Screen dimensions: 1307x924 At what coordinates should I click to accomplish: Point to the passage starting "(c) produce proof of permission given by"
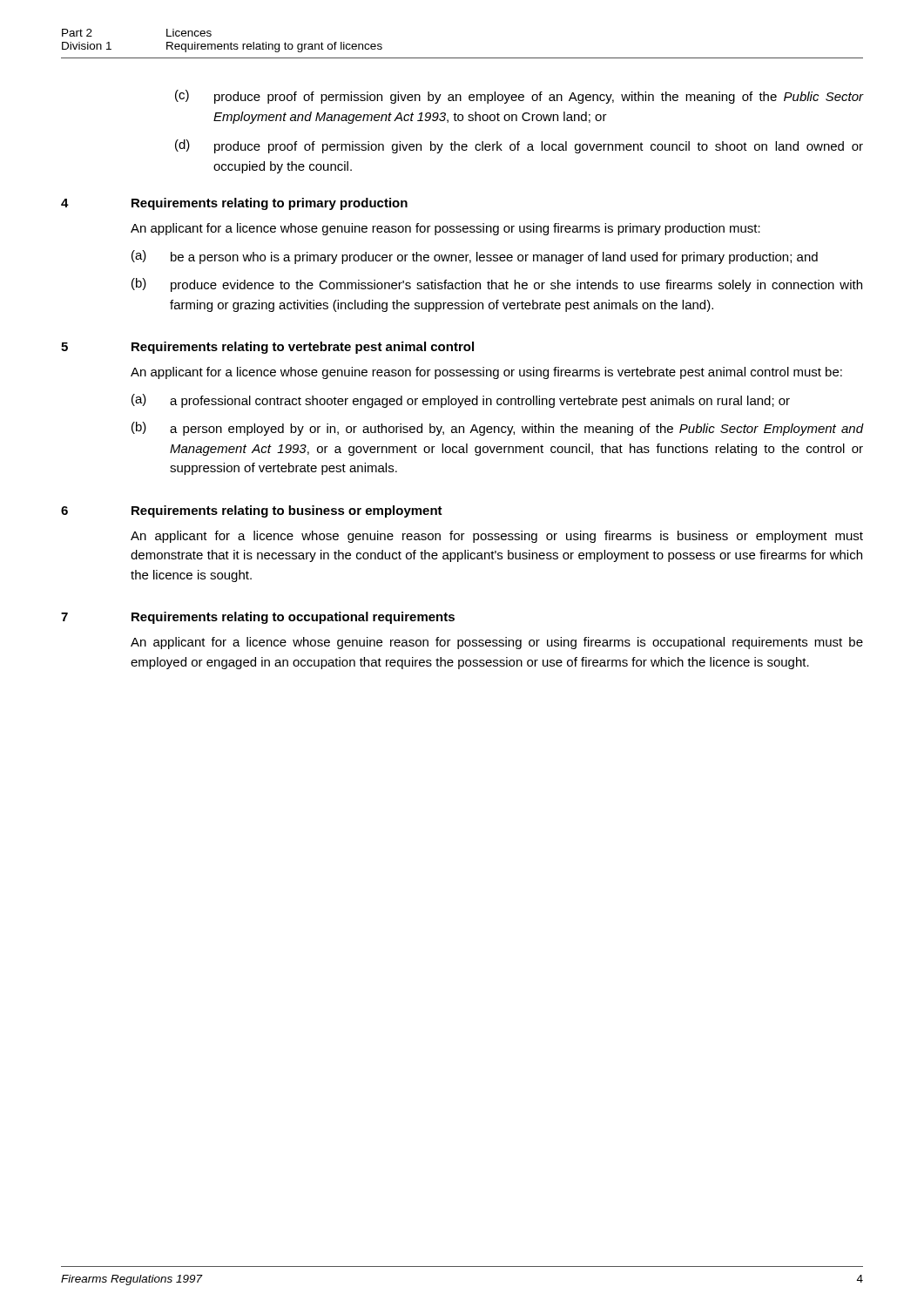point(519,107)
